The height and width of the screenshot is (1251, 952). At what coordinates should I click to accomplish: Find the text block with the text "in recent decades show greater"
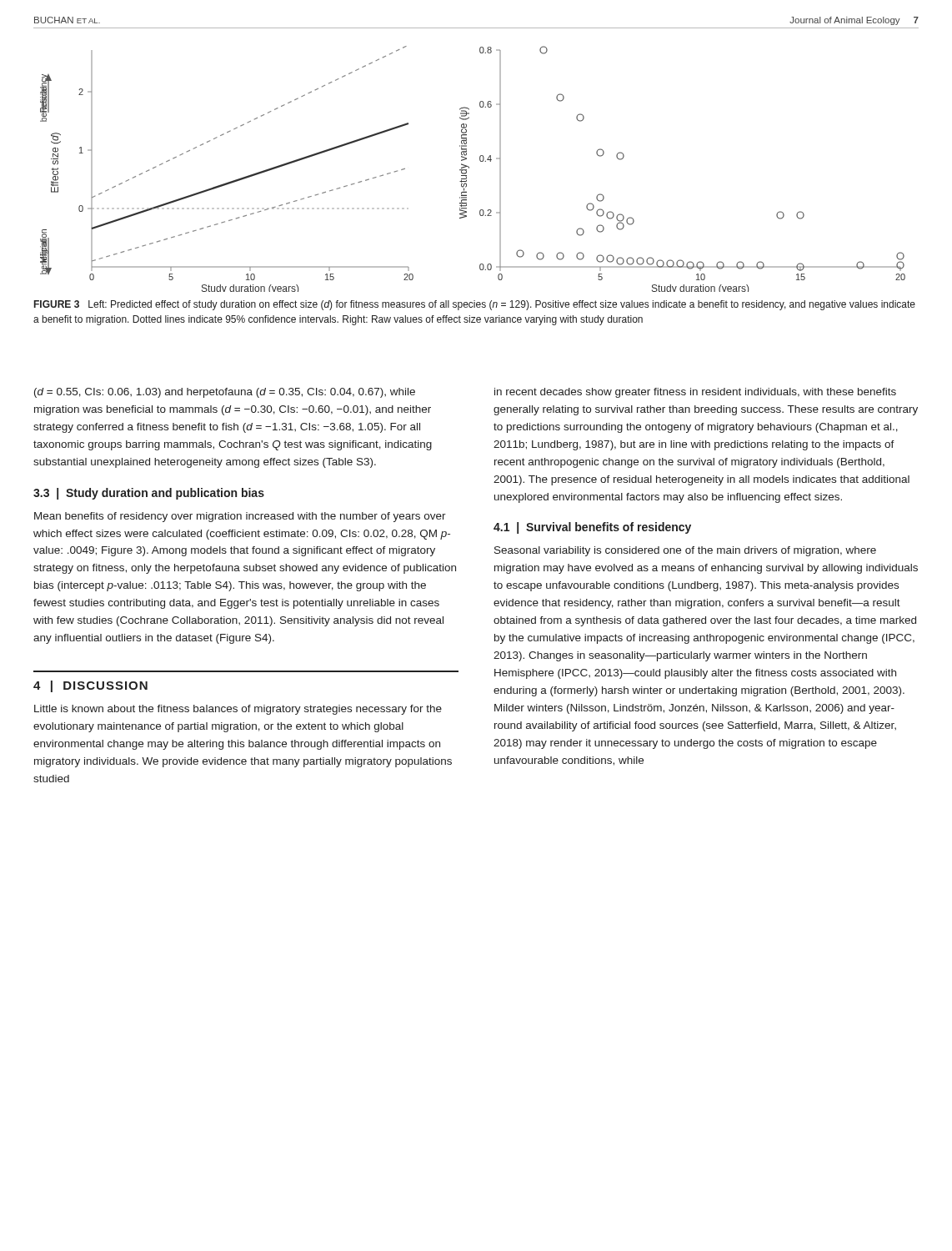pyautogui.click(x=706, y=444)
